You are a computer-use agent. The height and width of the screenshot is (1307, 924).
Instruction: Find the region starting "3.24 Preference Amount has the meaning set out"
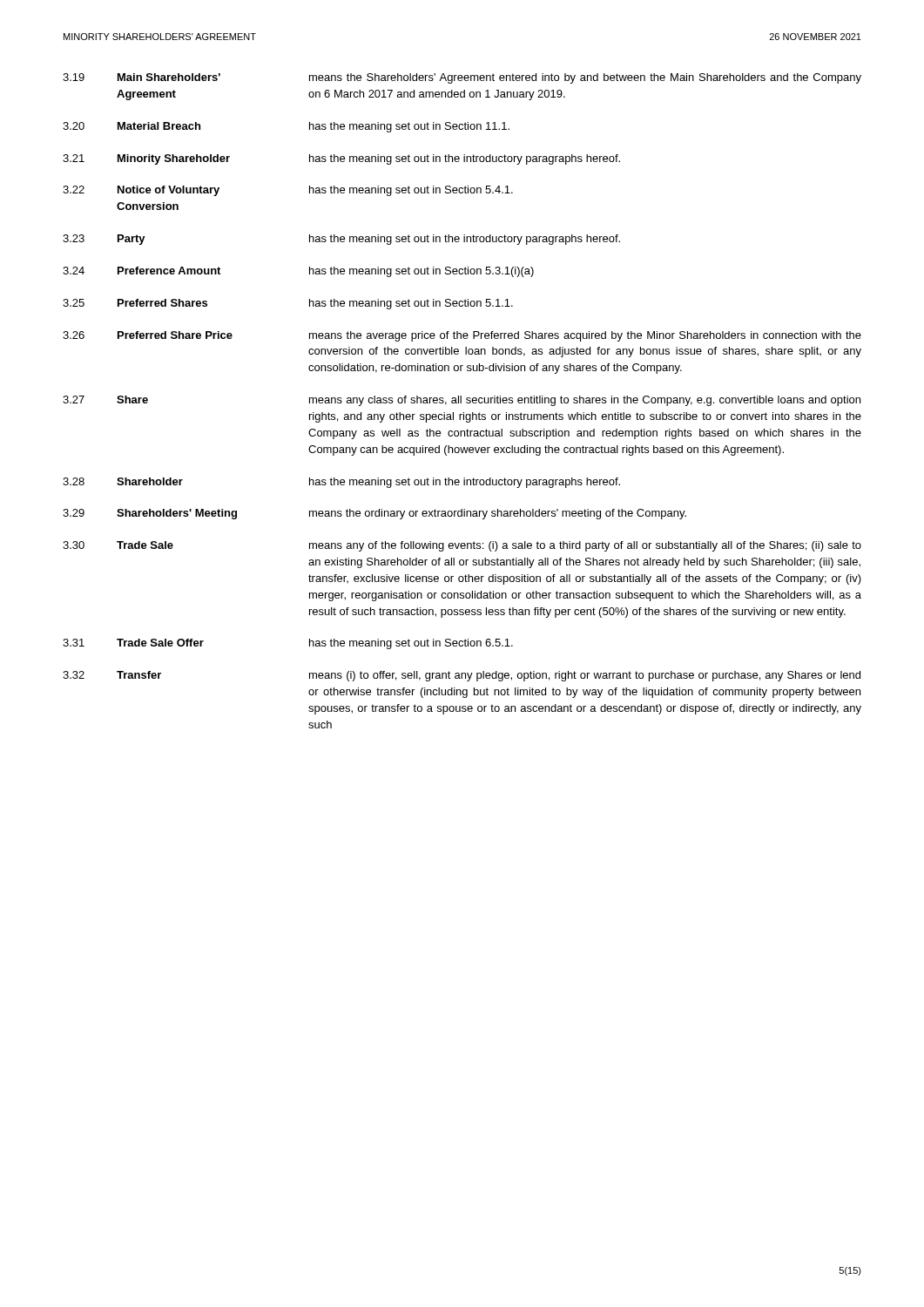point(462,271)
